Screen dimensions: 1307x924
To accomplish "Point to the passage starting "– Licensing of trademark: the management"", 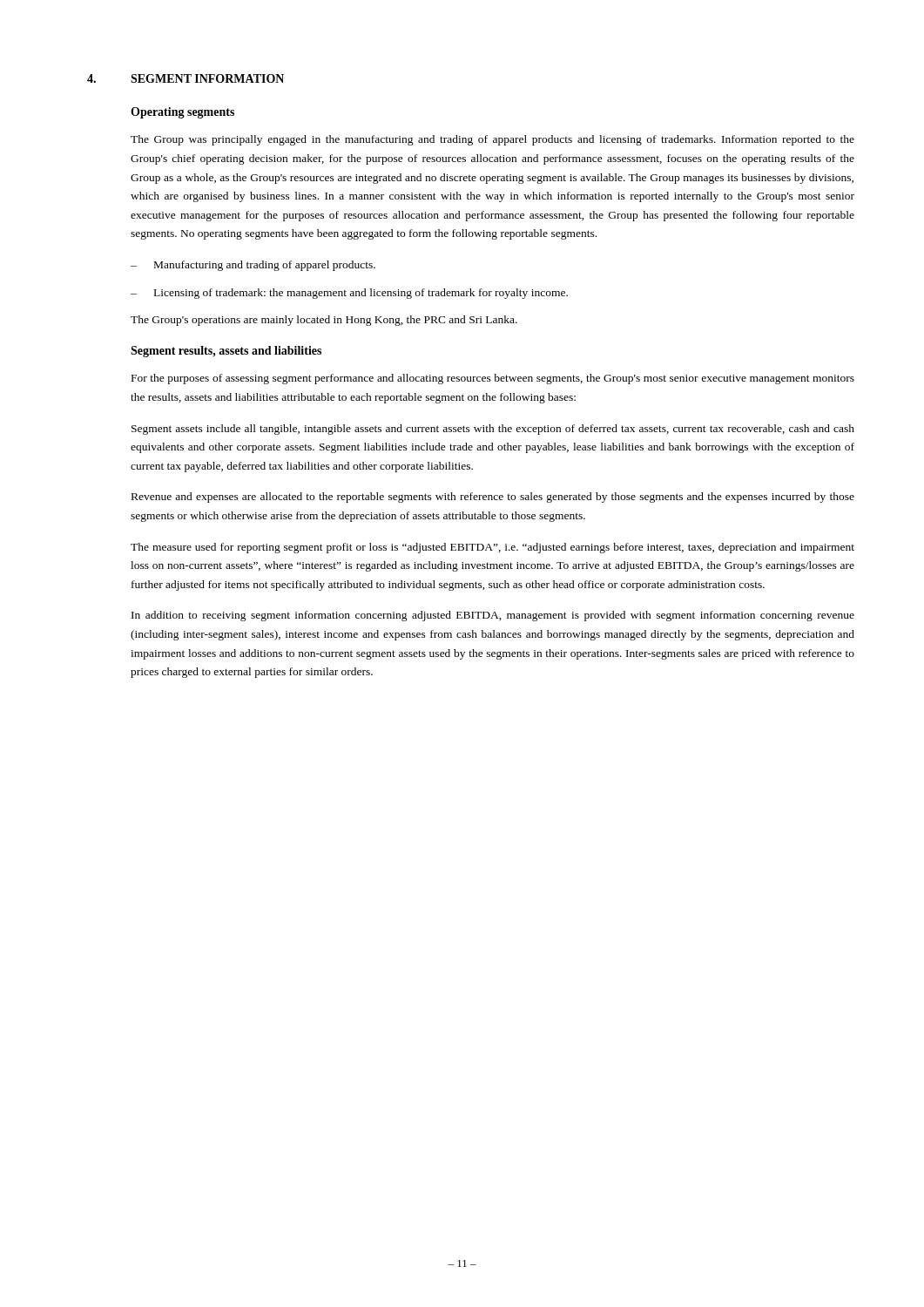I will pyautogui.click(x=492, y=292).
